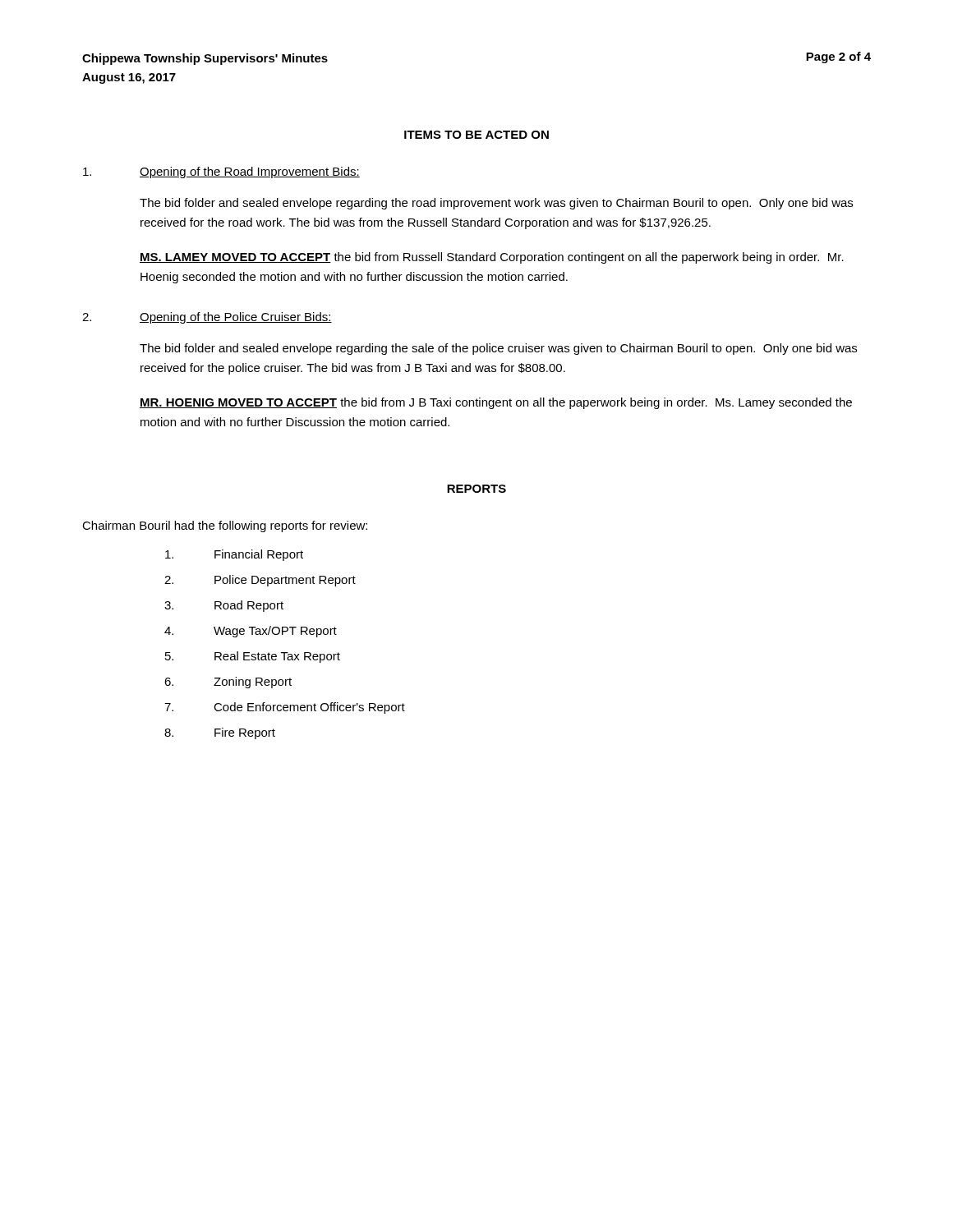
Task: Select the element starting "Opening of the Road Improvement Bids:"
Action: 221,172
